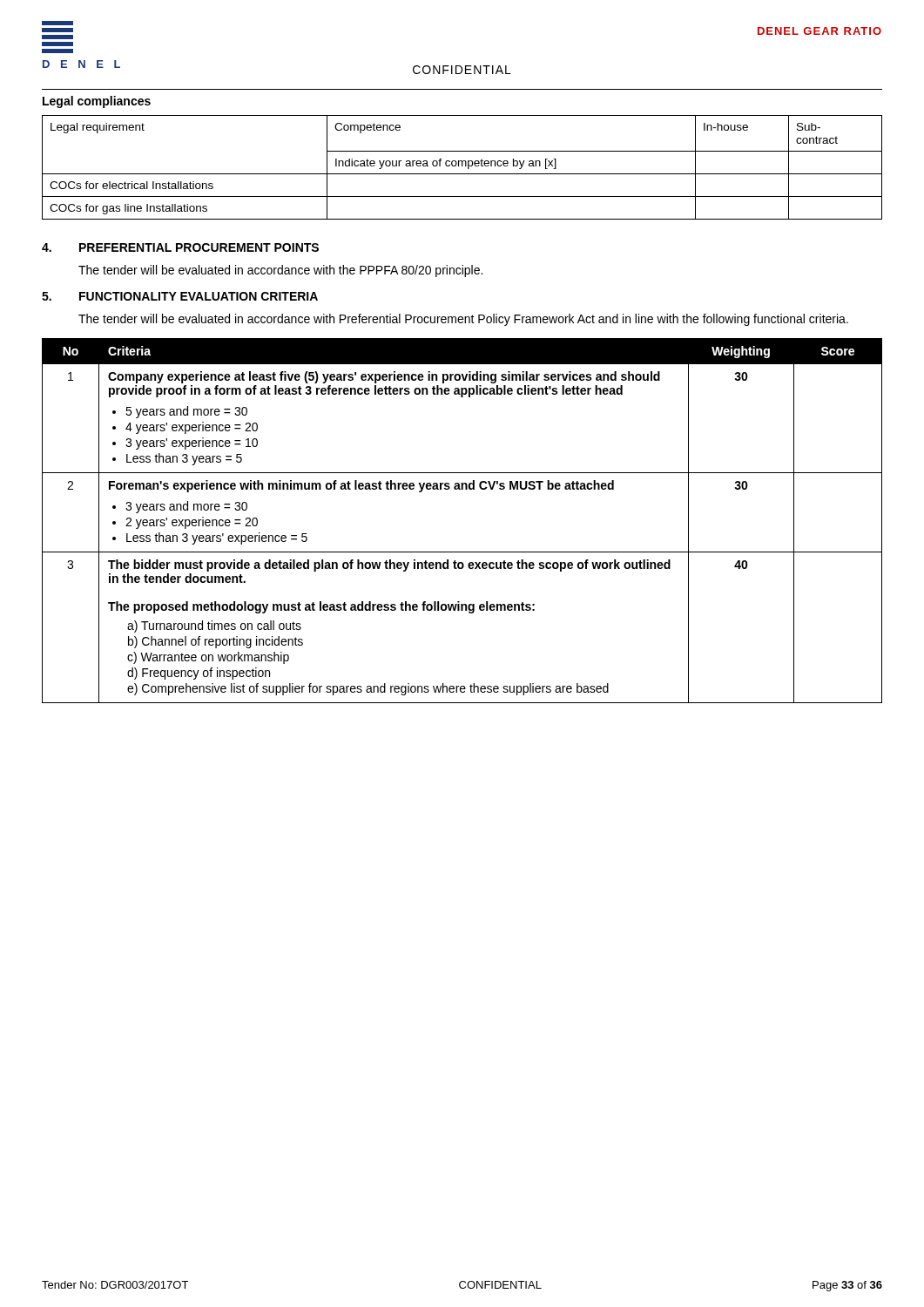Click where it says "Legal compliances"
The height and width of the screenshot is (1307, 924).
[x=96, y=101]
